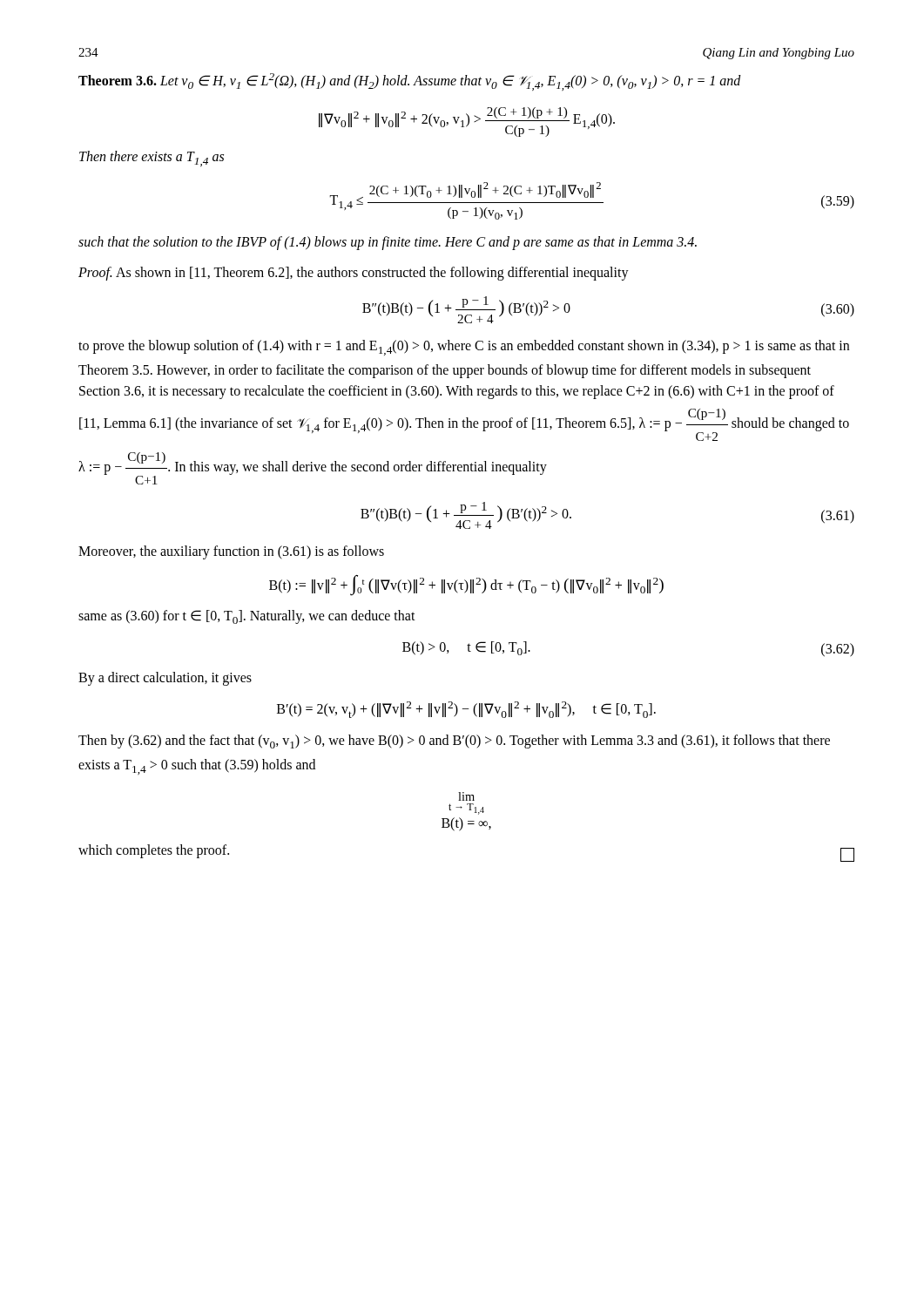Point to the formula beginning "lim t → T1,4 B(t) ="
The height and width of the screenshot is (1307, 924).
click(466, 810)
